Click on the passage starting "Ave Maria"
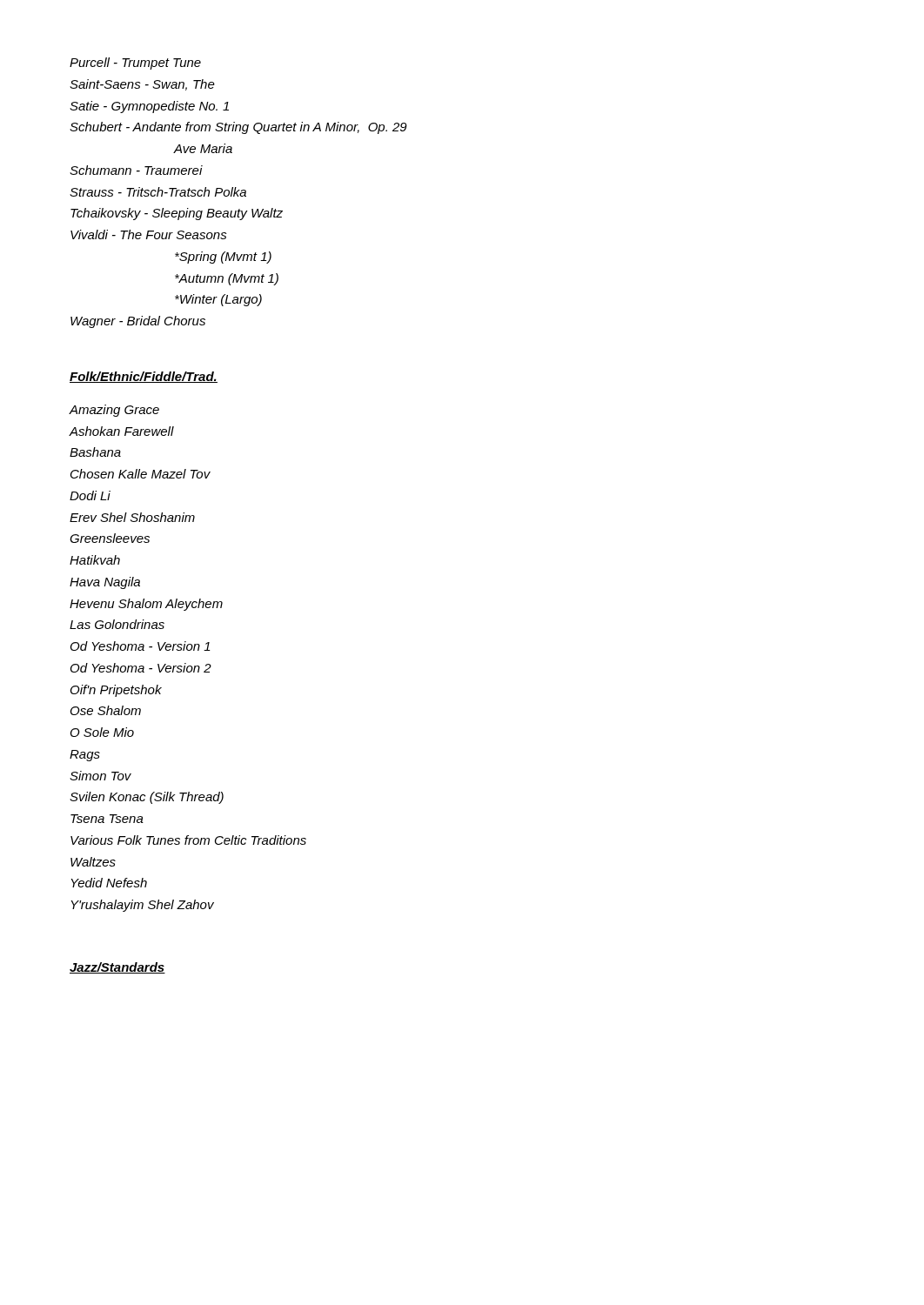Viewport: 924px width, 1305px height. 203,148
